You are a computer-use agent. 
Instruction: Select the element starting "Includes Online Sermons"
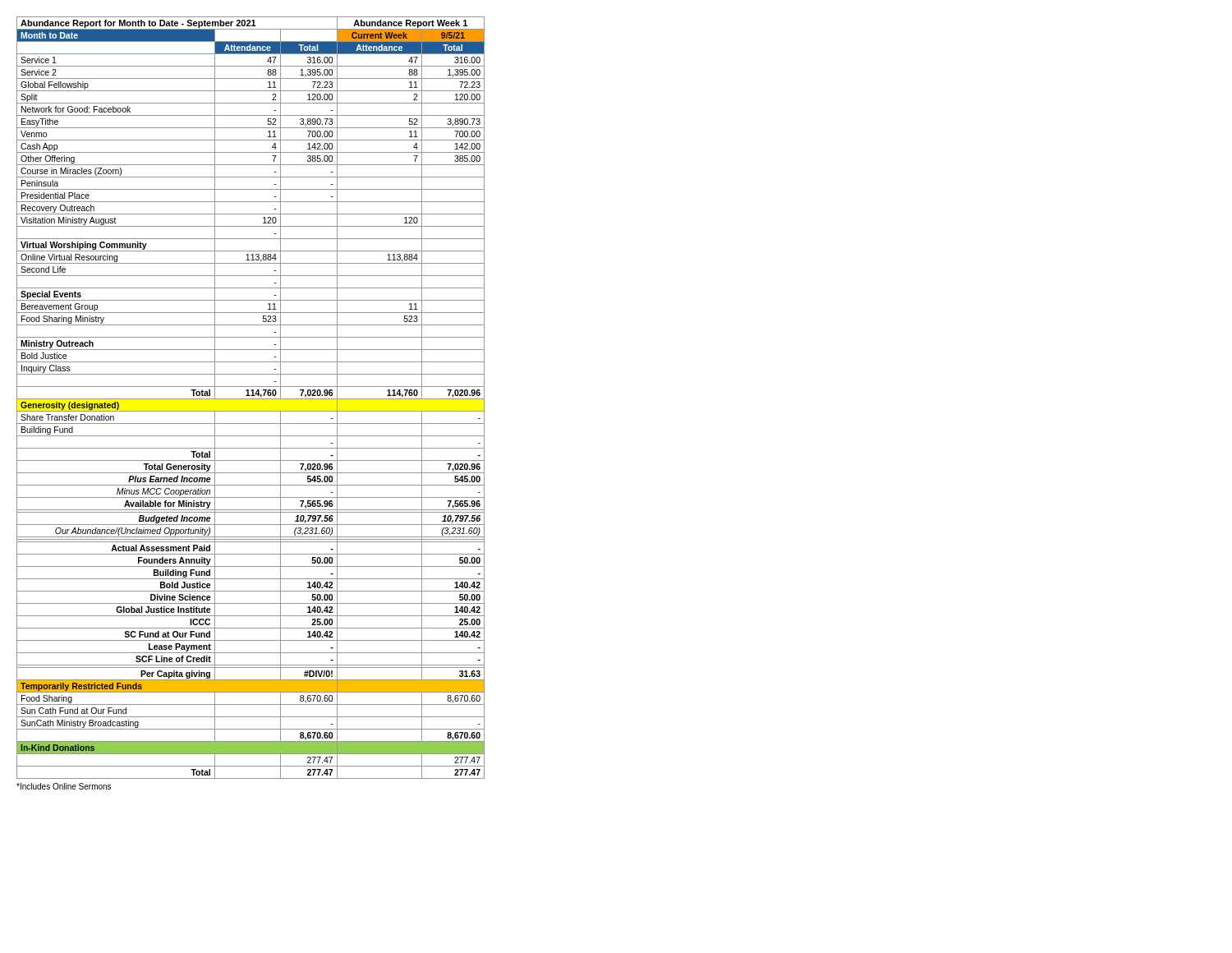click(64, 787)
